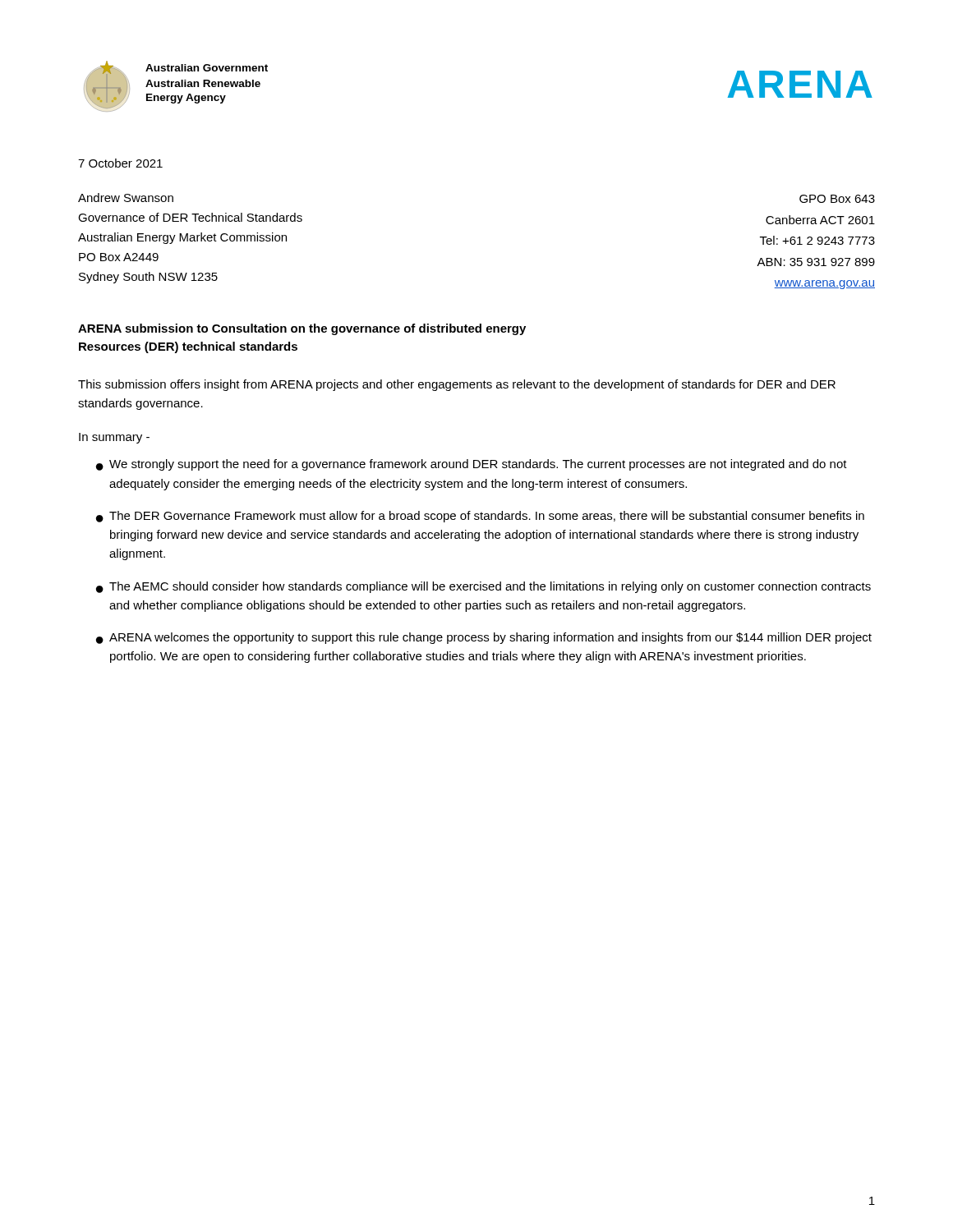Find the block on this page that starts "● The AEMC"
Screen dimensions: 1232x953
(485, 595)
